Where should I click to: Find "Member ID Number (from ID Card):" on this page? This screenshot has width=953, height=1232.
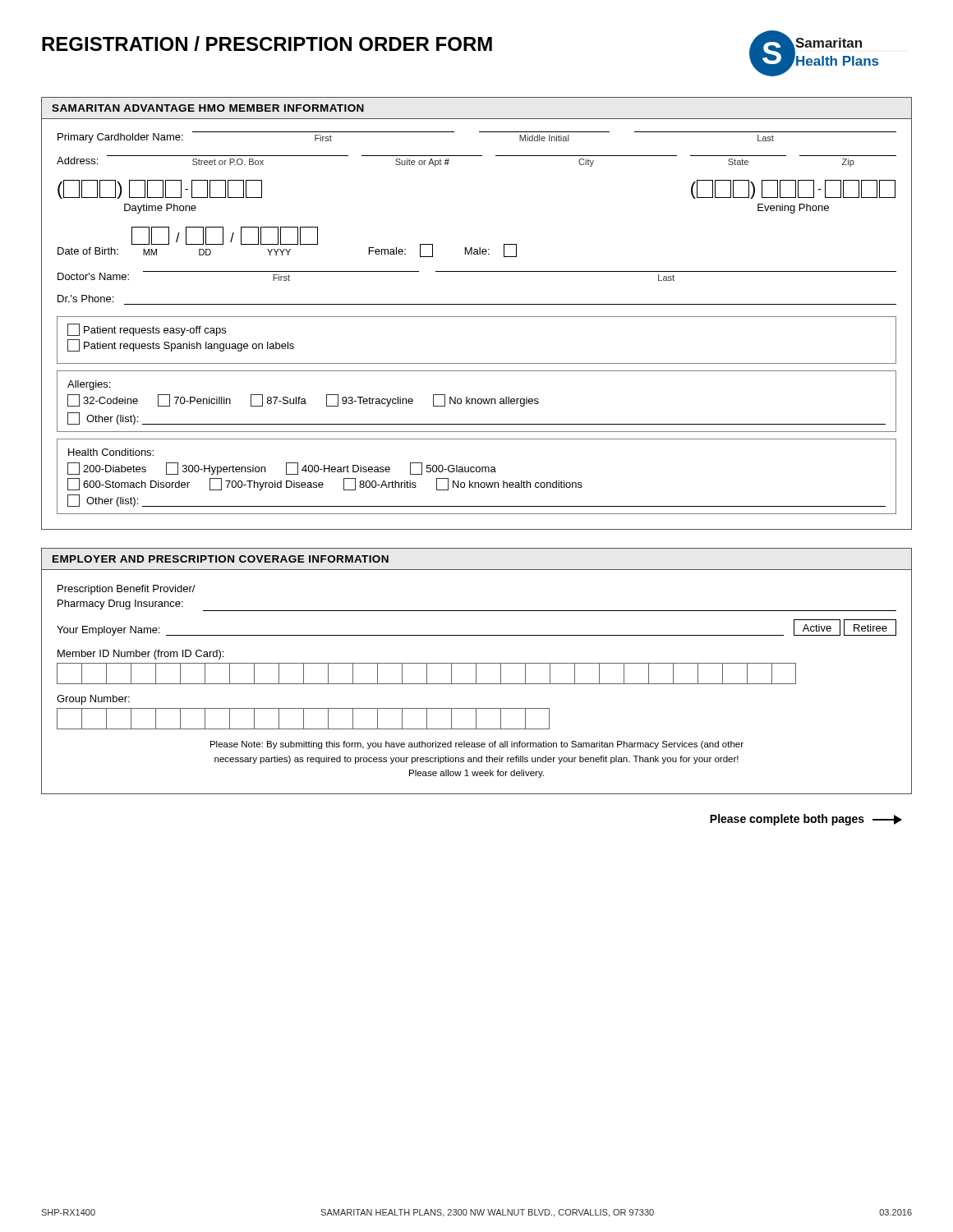pos(476,666)
